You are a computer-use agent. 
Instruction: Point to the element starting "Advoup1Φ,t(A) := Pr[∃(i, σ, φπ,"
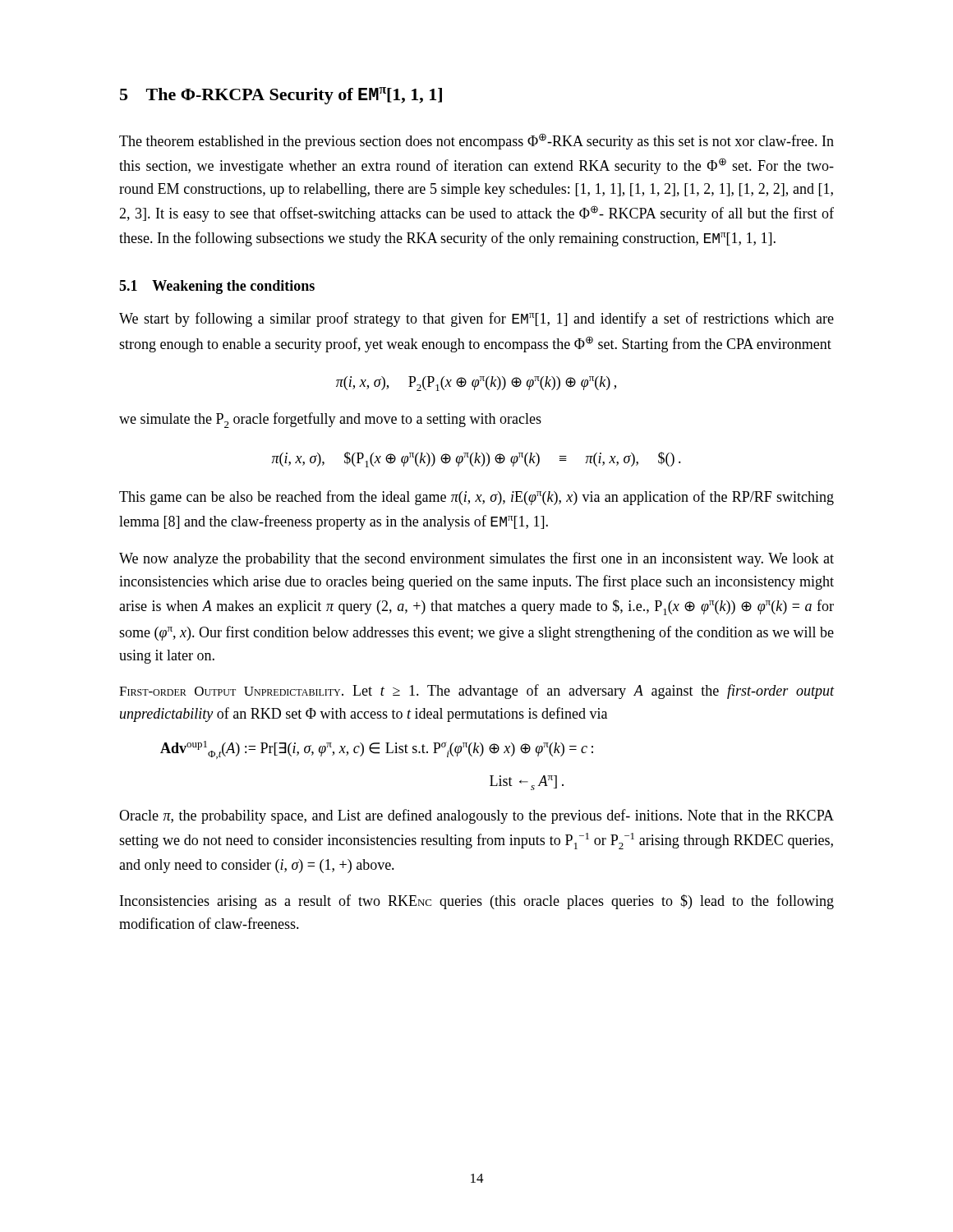point(377,765)
